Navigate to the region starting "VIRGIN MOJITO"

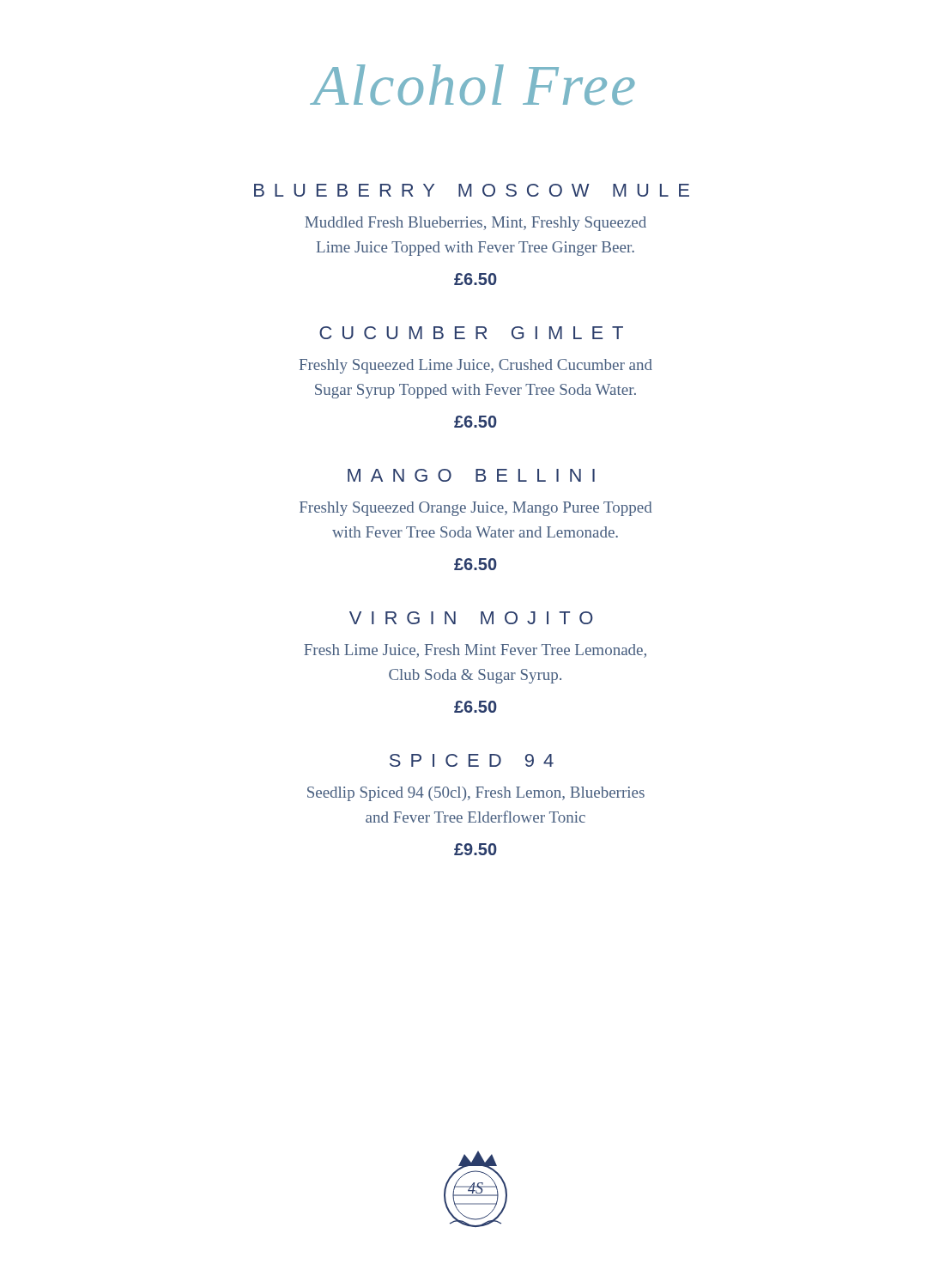tap(476, 618)
